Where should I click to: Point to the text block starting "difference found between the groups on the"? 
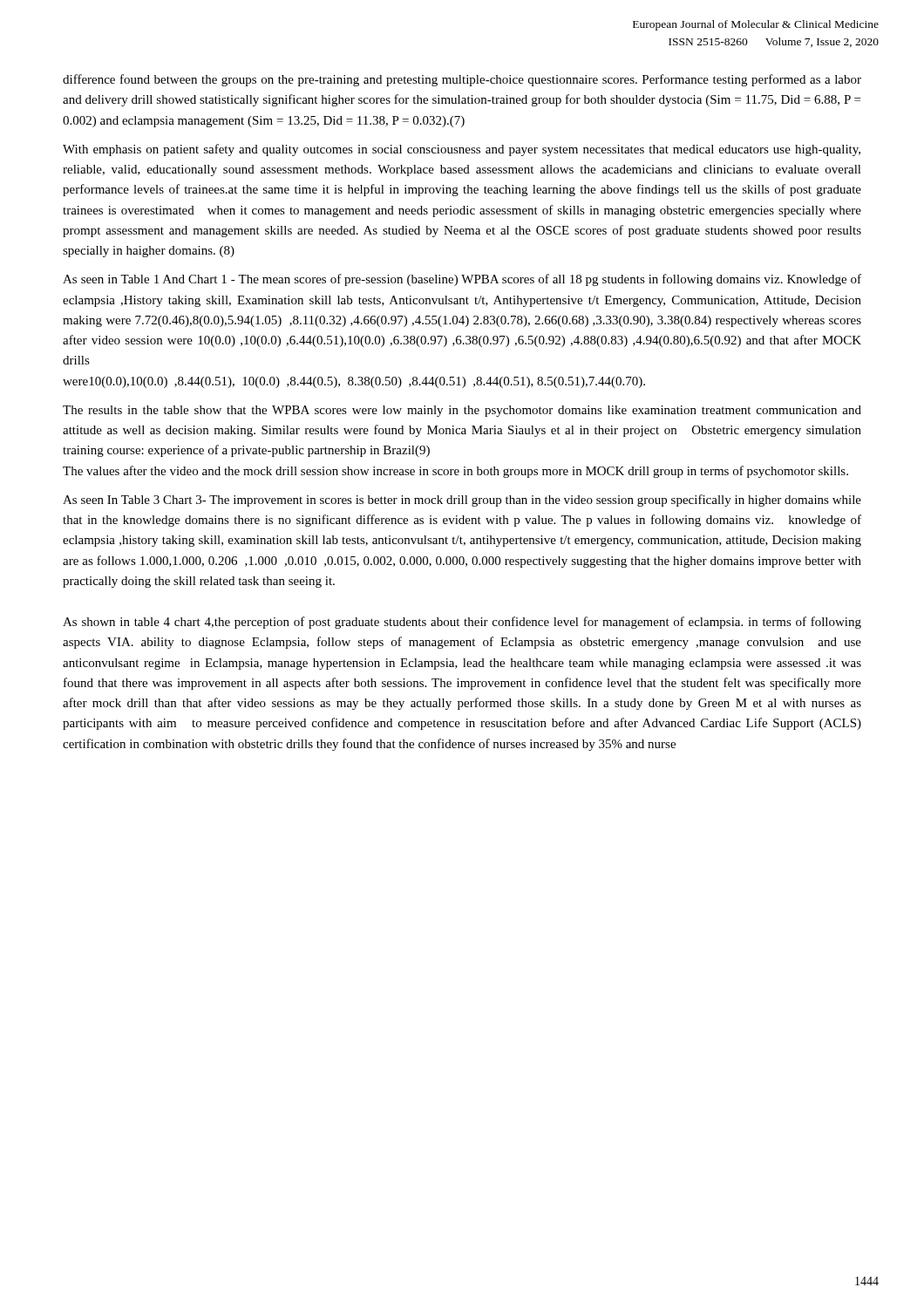(462, 100)
